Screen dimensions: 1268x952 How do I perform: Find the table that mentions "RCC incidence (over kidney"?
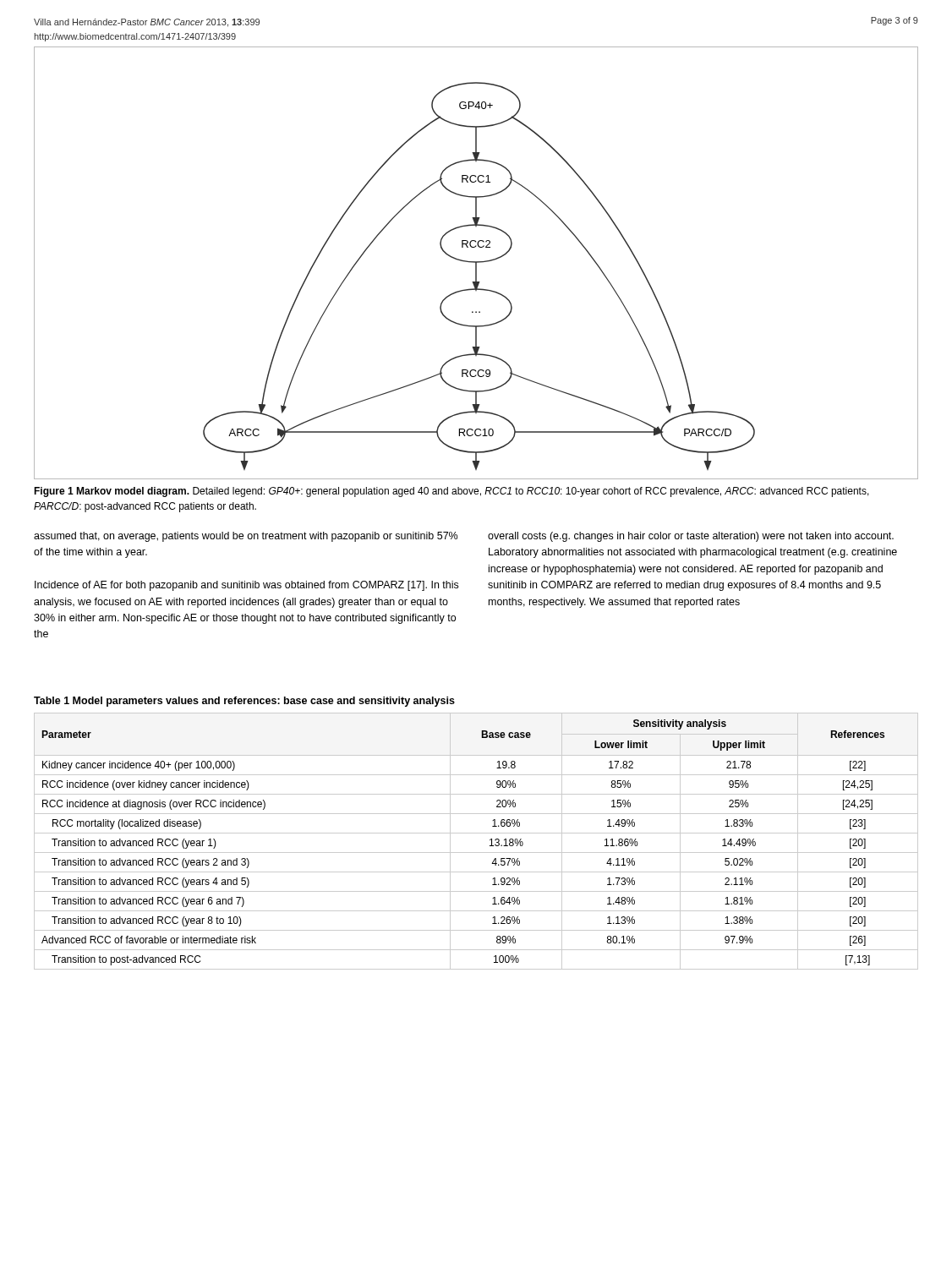coord(476,841)
